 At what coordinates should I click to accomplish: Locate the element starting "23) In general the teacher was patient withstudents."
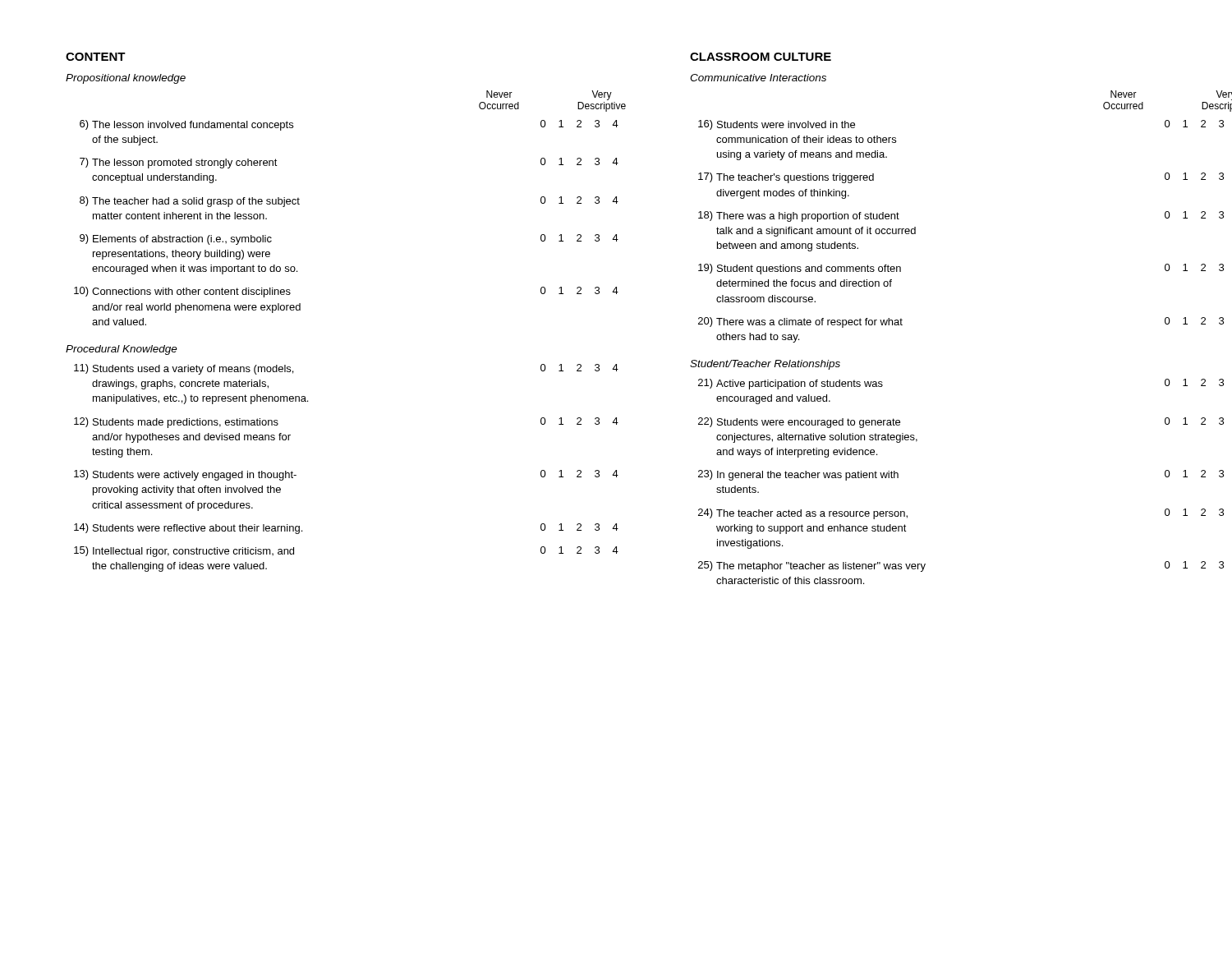(797, 475)
